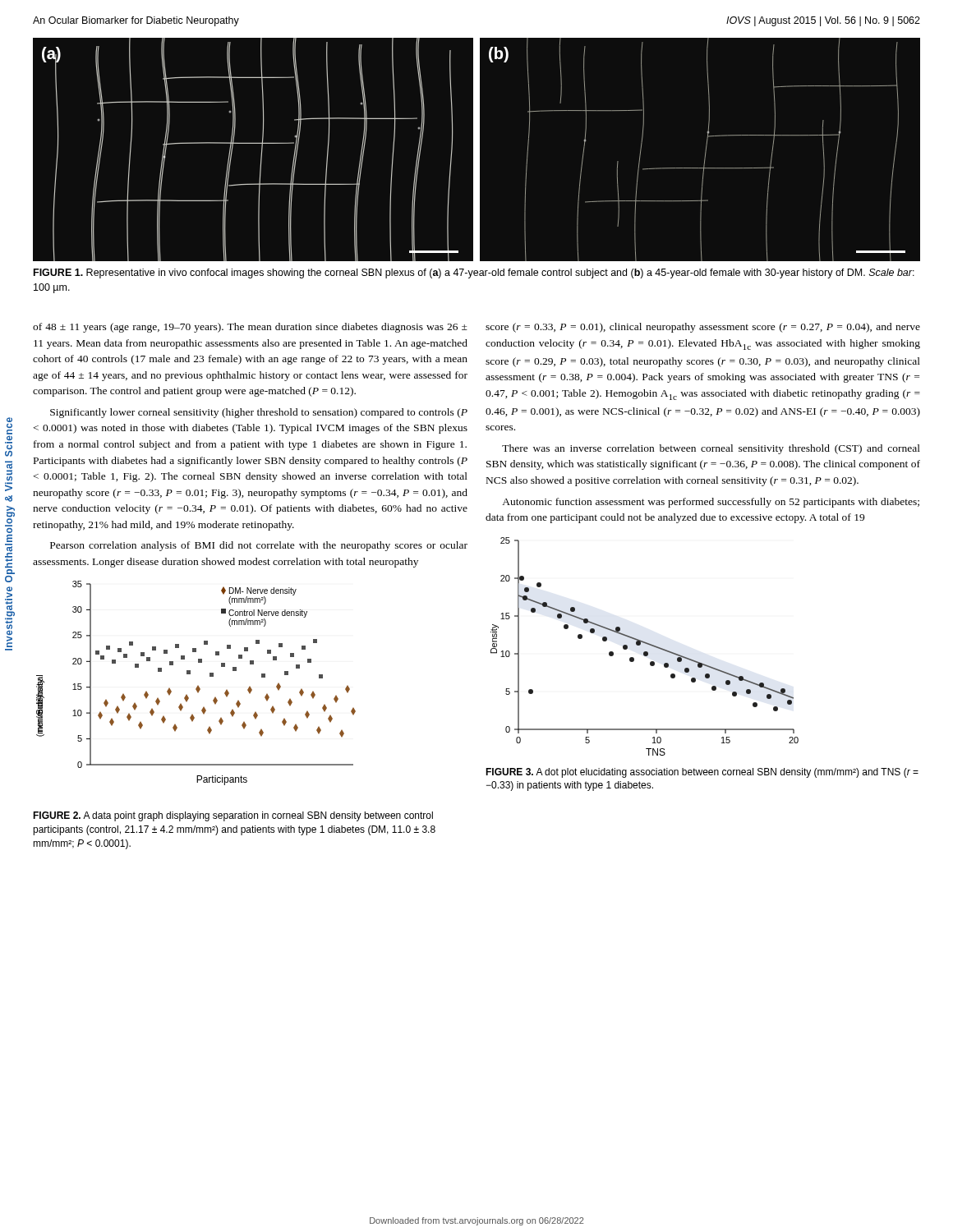The height and width of the screenshot is (1232, 953).
Task: Point to the passage starting "Significantly lower corneal sensitivity (higher threshold to sensation)"
Action: [250, 468]
